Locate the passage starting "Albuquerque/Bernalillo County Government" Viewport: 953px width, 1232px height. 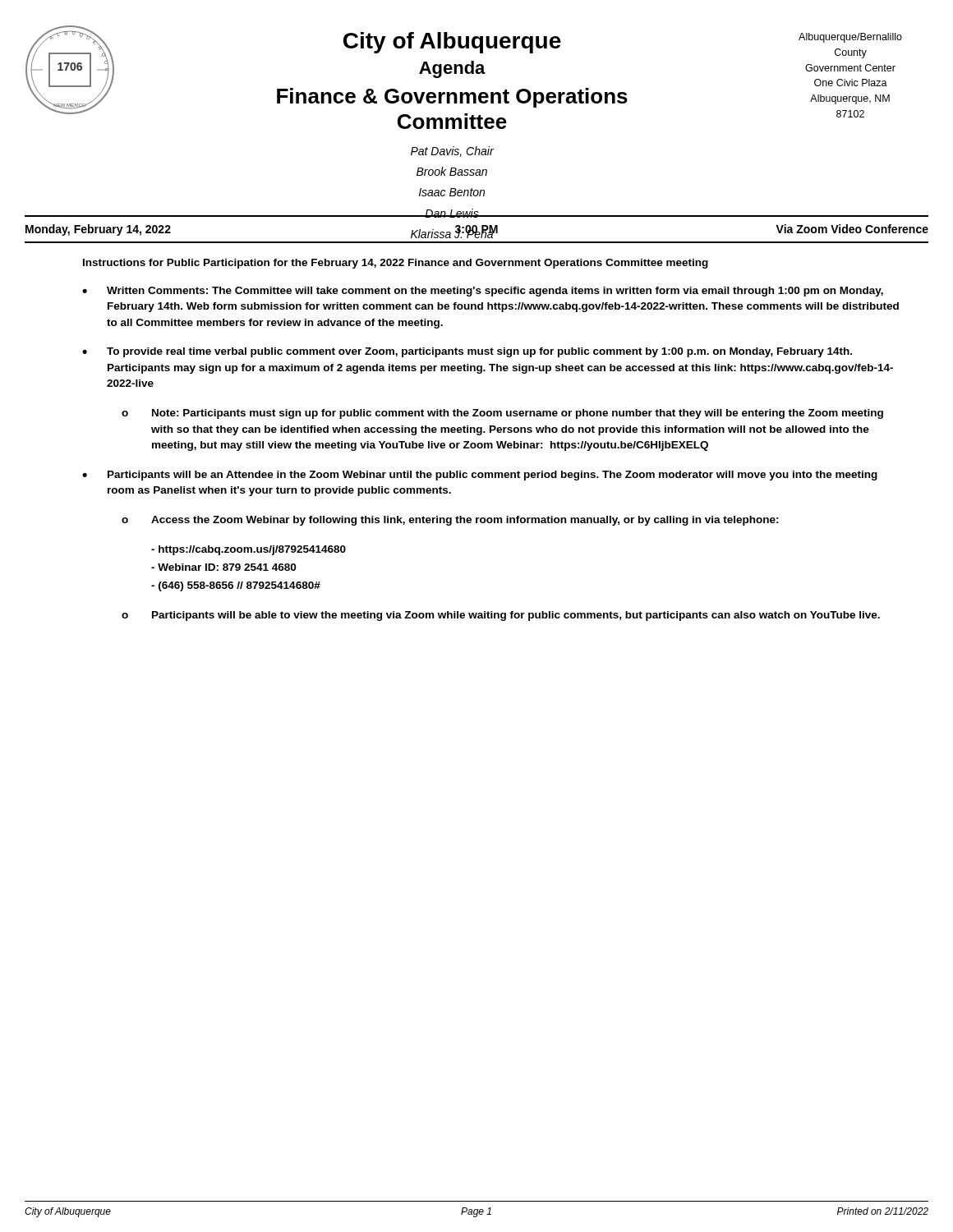click(850, 75)
